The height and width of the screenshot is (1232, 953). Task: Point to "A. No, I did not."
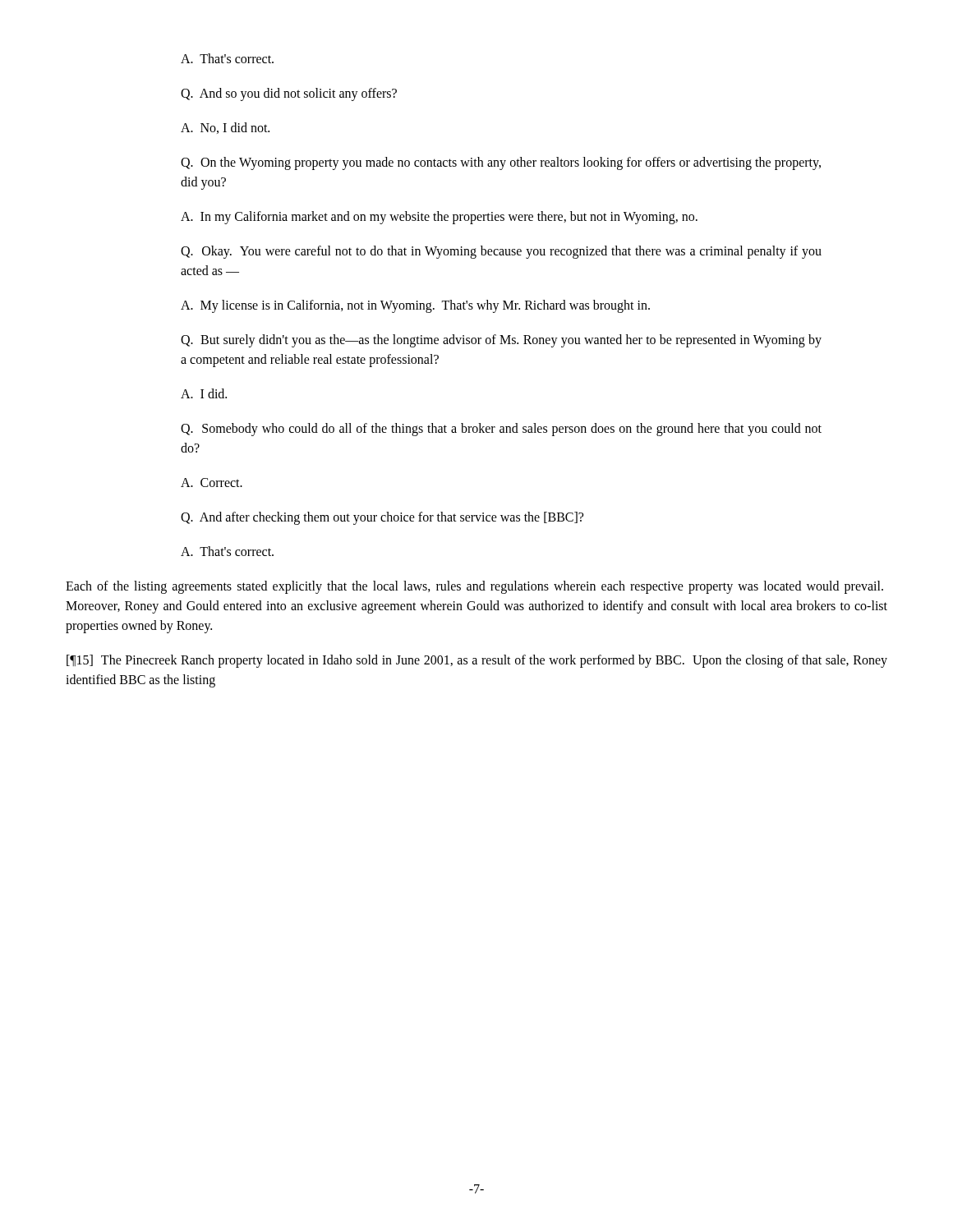[226, 128]
